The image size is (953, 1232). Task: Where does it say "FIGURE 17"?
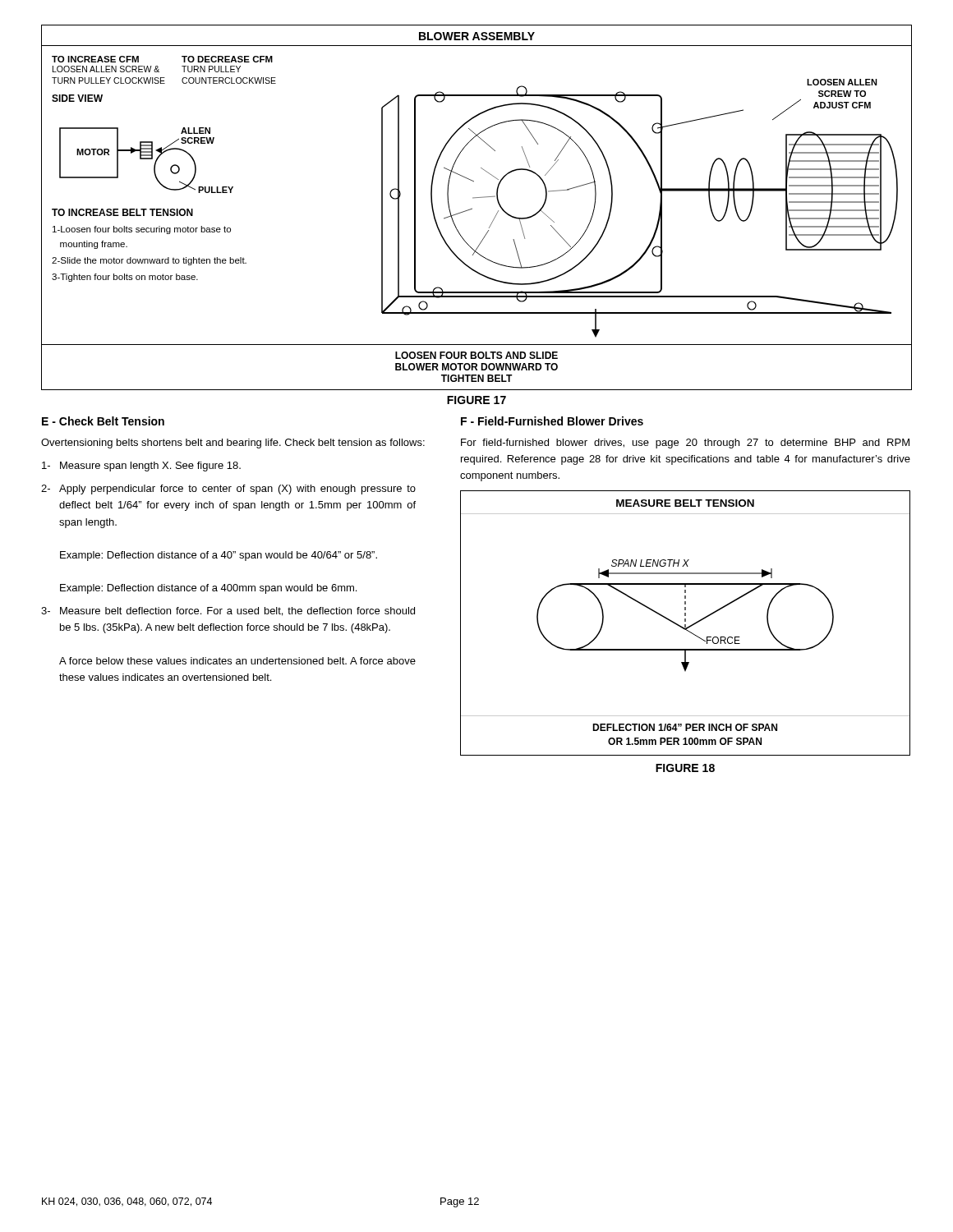pyautogui.click(x=476, y=400)
